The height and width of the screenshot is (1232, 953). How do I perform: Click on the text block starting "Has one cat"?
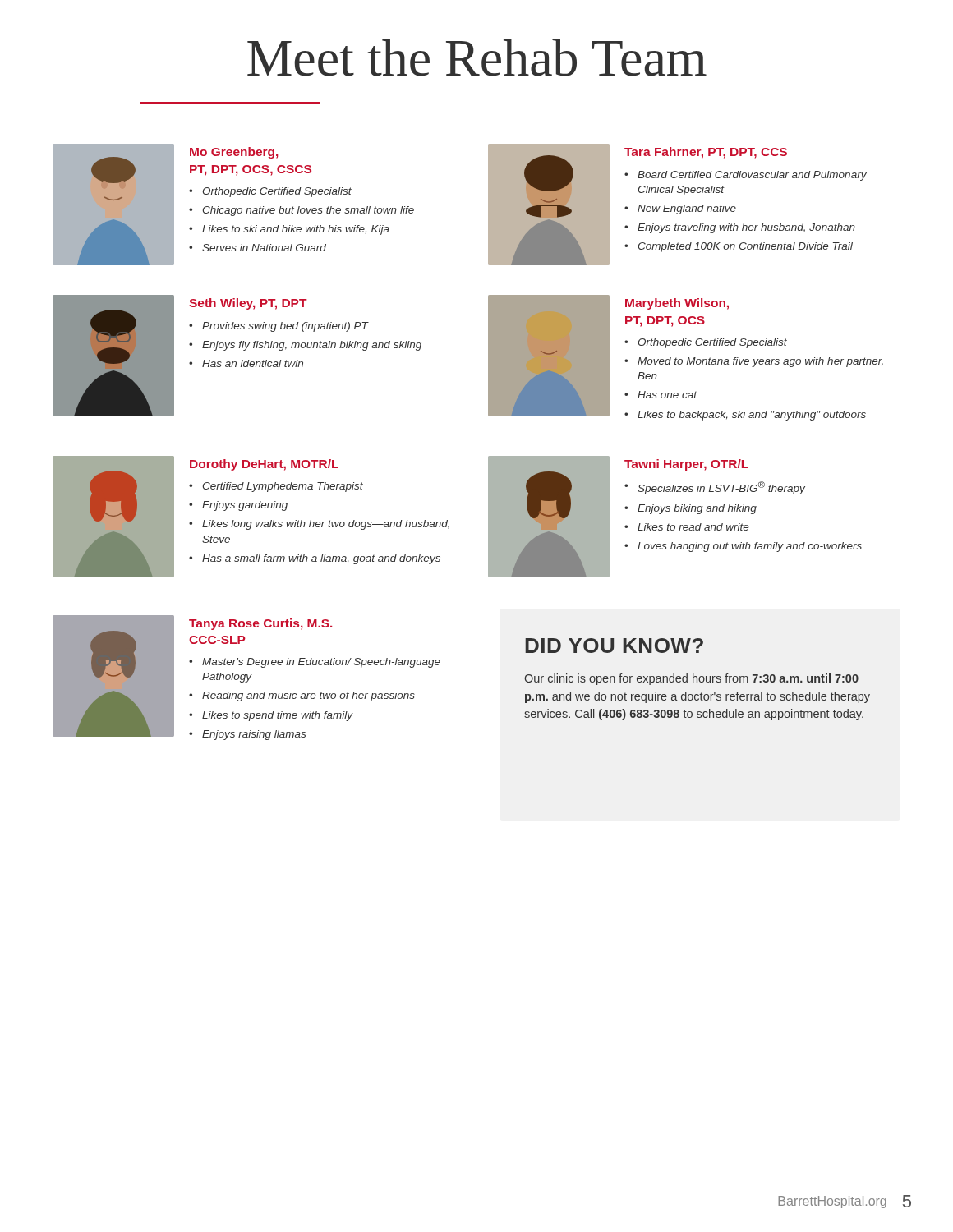(667, 395)
